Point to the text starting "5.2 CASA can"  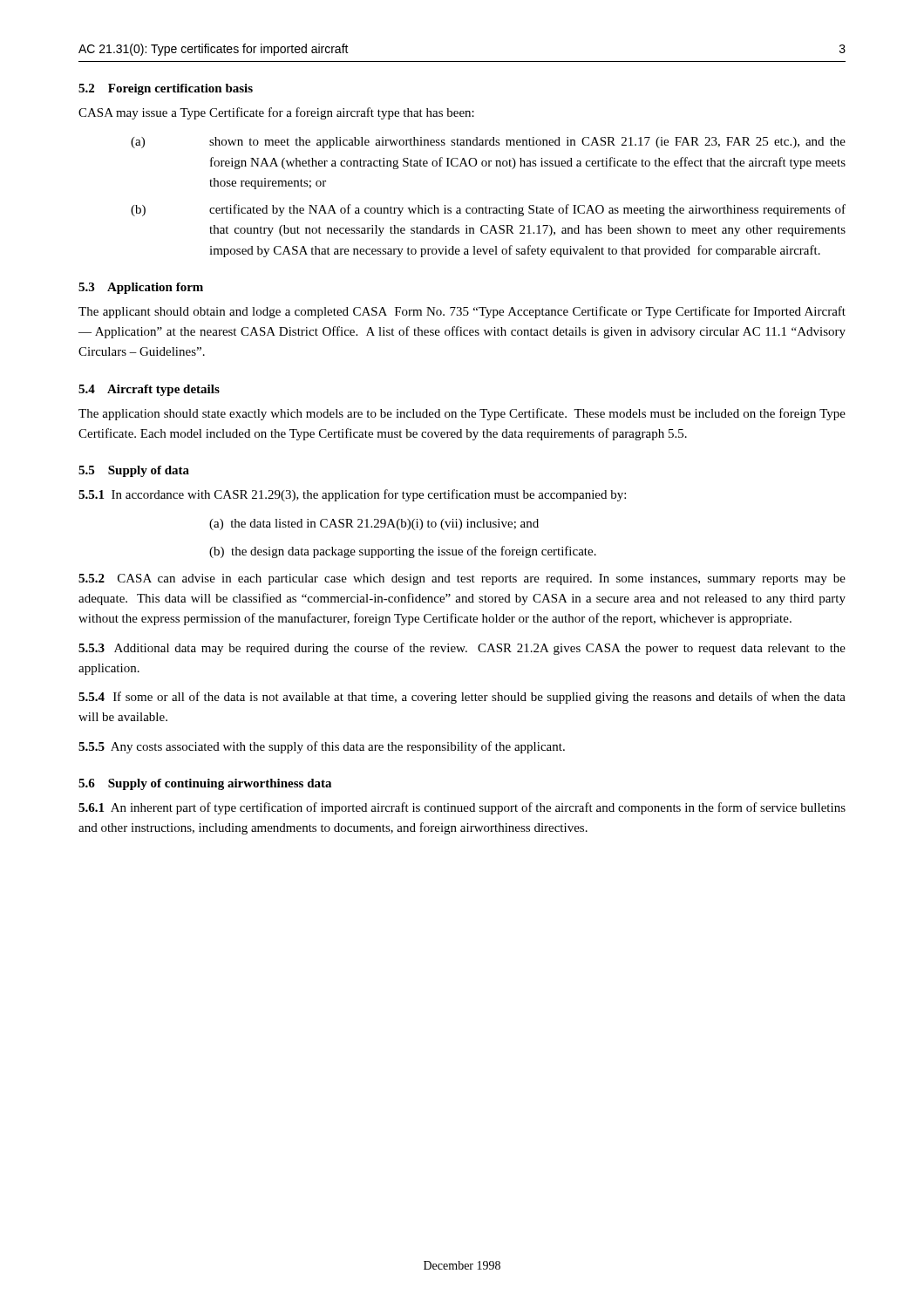pyautogui.click(x=462, y=598)
